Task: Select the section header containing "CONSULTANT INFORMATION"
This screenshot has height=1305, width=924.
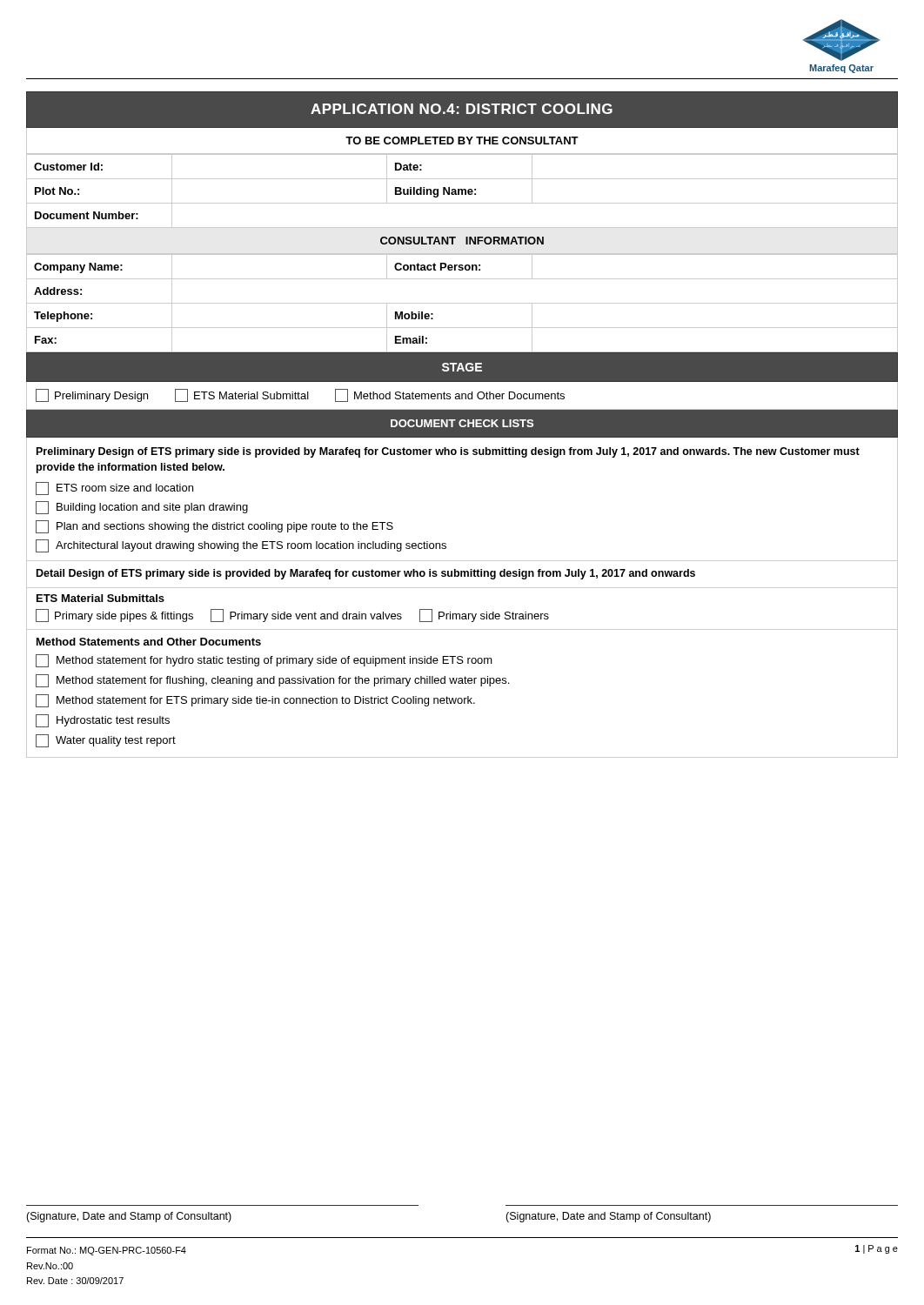Action: click(462, 241)
